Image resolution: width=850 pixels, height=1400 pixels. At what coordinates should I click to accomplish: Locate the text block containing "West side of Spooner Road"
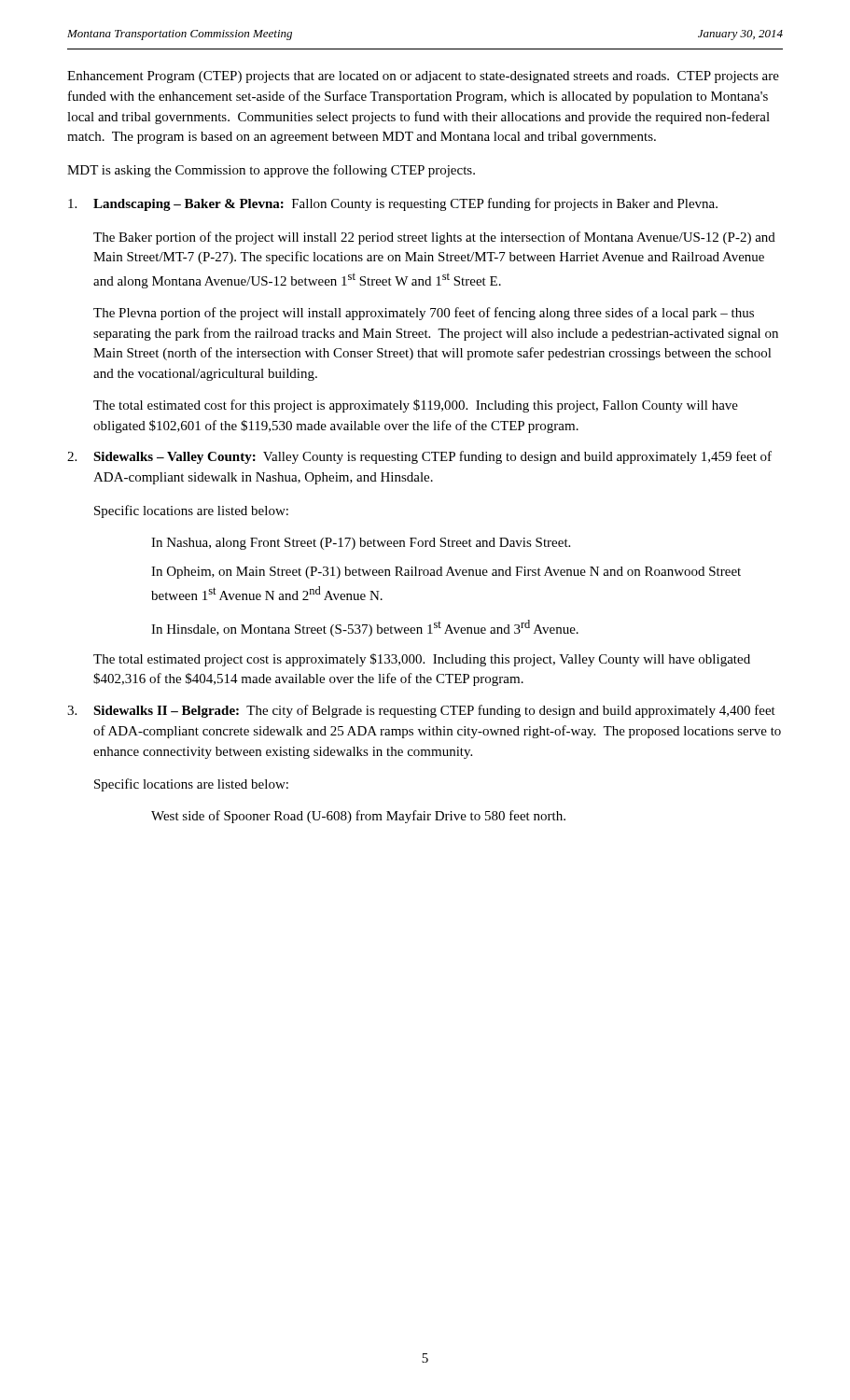point(359,816)
